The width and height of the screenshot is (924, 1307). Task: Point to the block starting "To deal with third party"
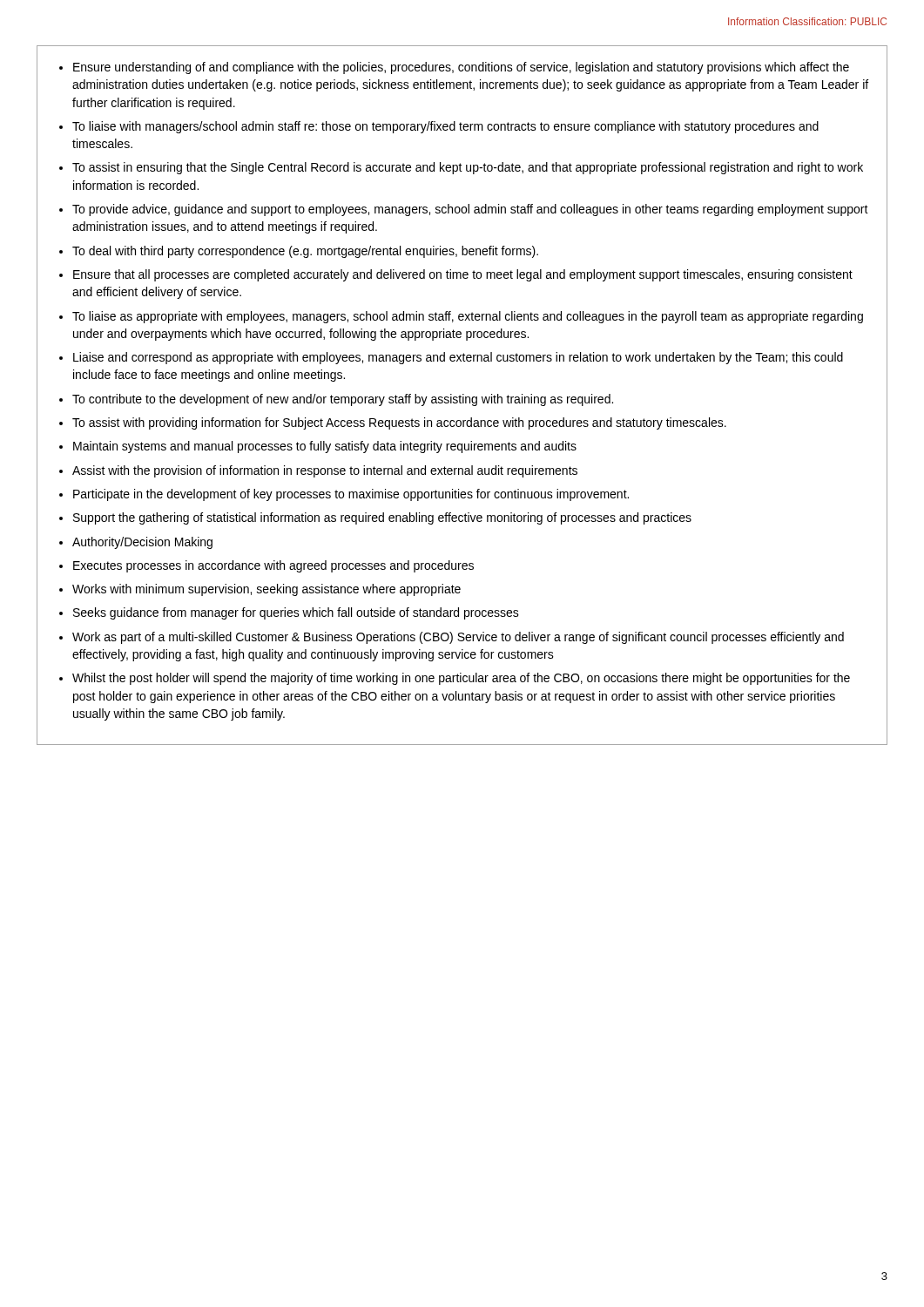pyautogui.click(x=306, y=251)
